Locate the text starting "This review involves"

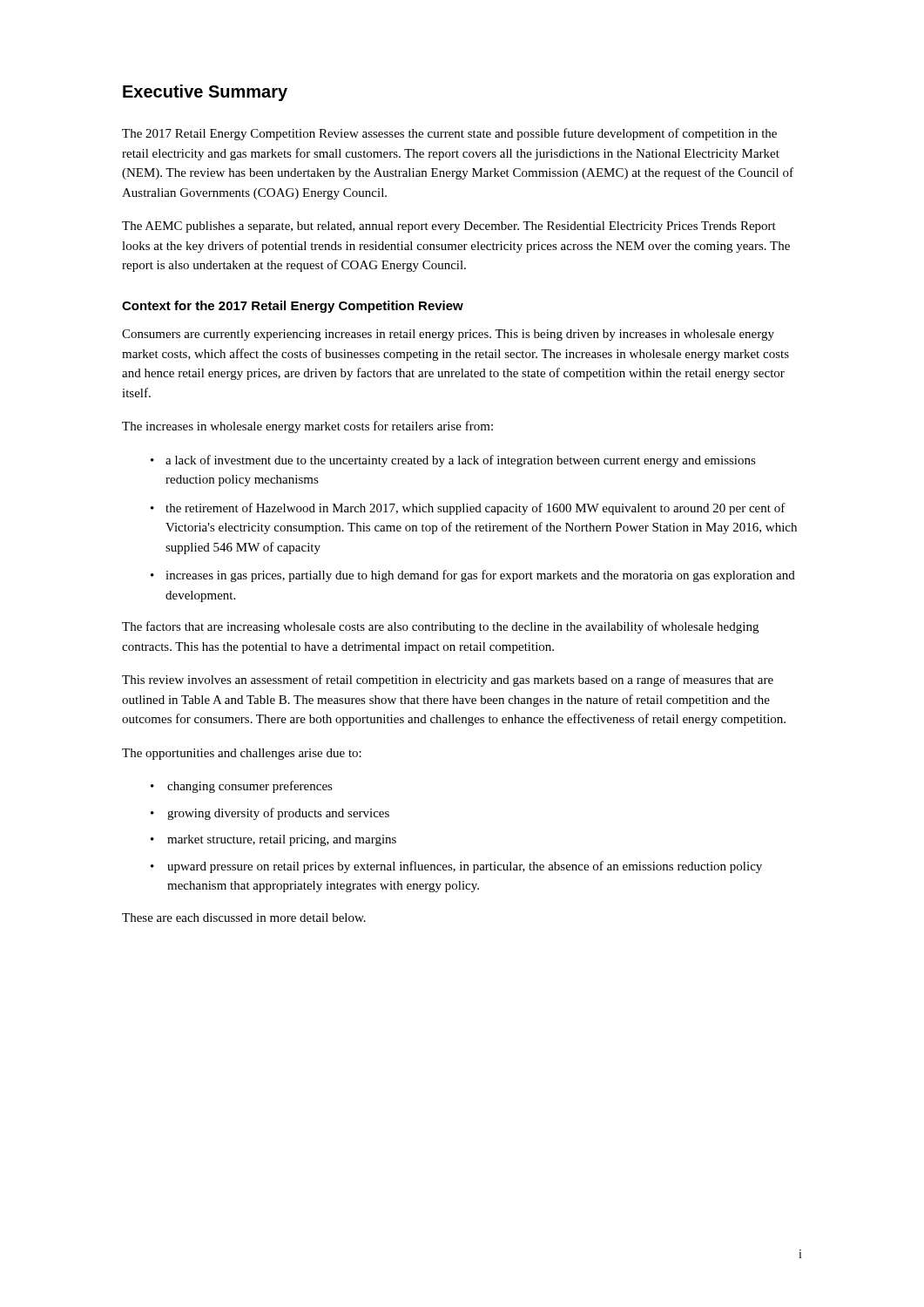click(x=454, y=699)
